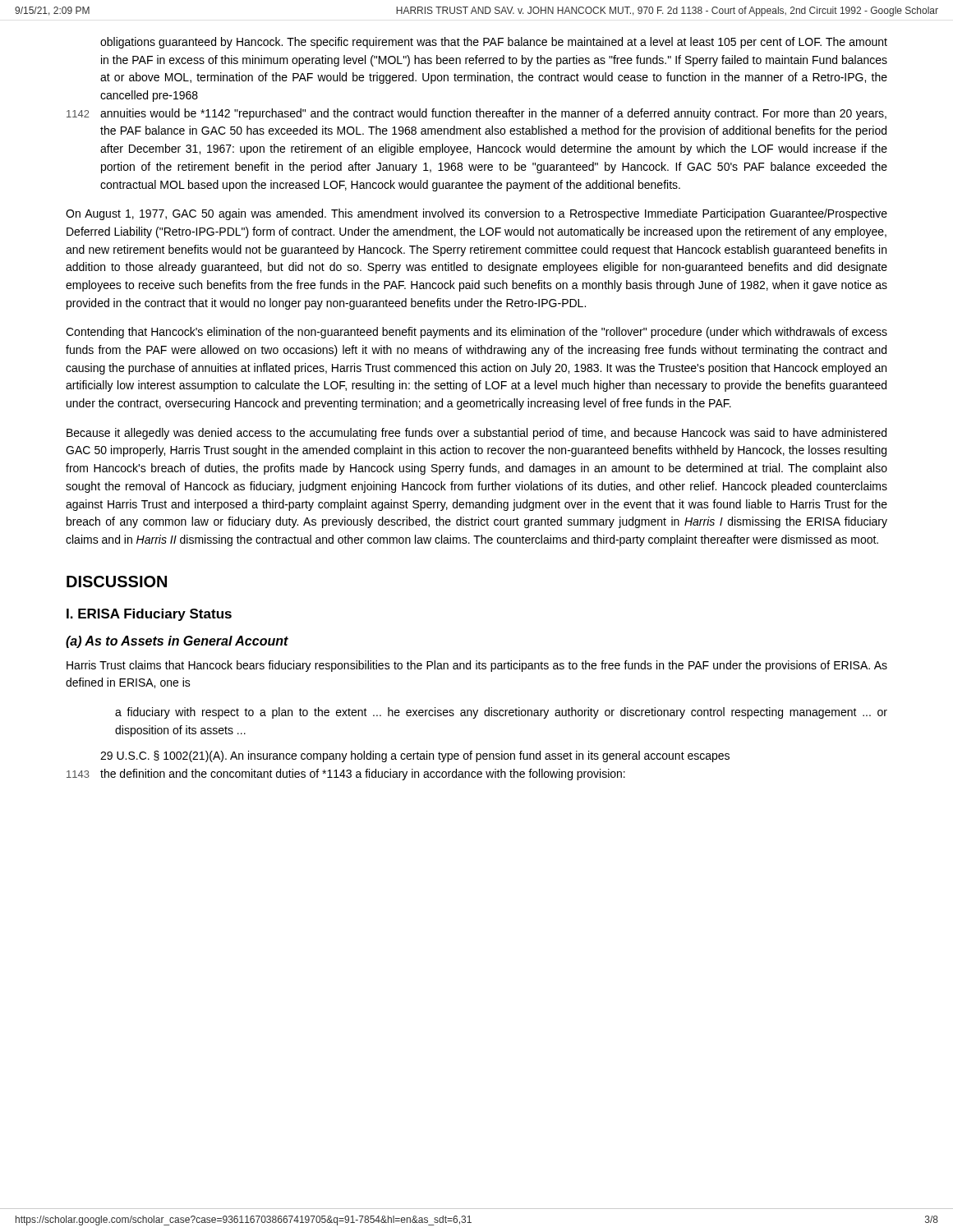Click the passage that begins "On August 1, 1977, GAC"
This screenshot has height=1232, width=953.
[x=476, y=258]
